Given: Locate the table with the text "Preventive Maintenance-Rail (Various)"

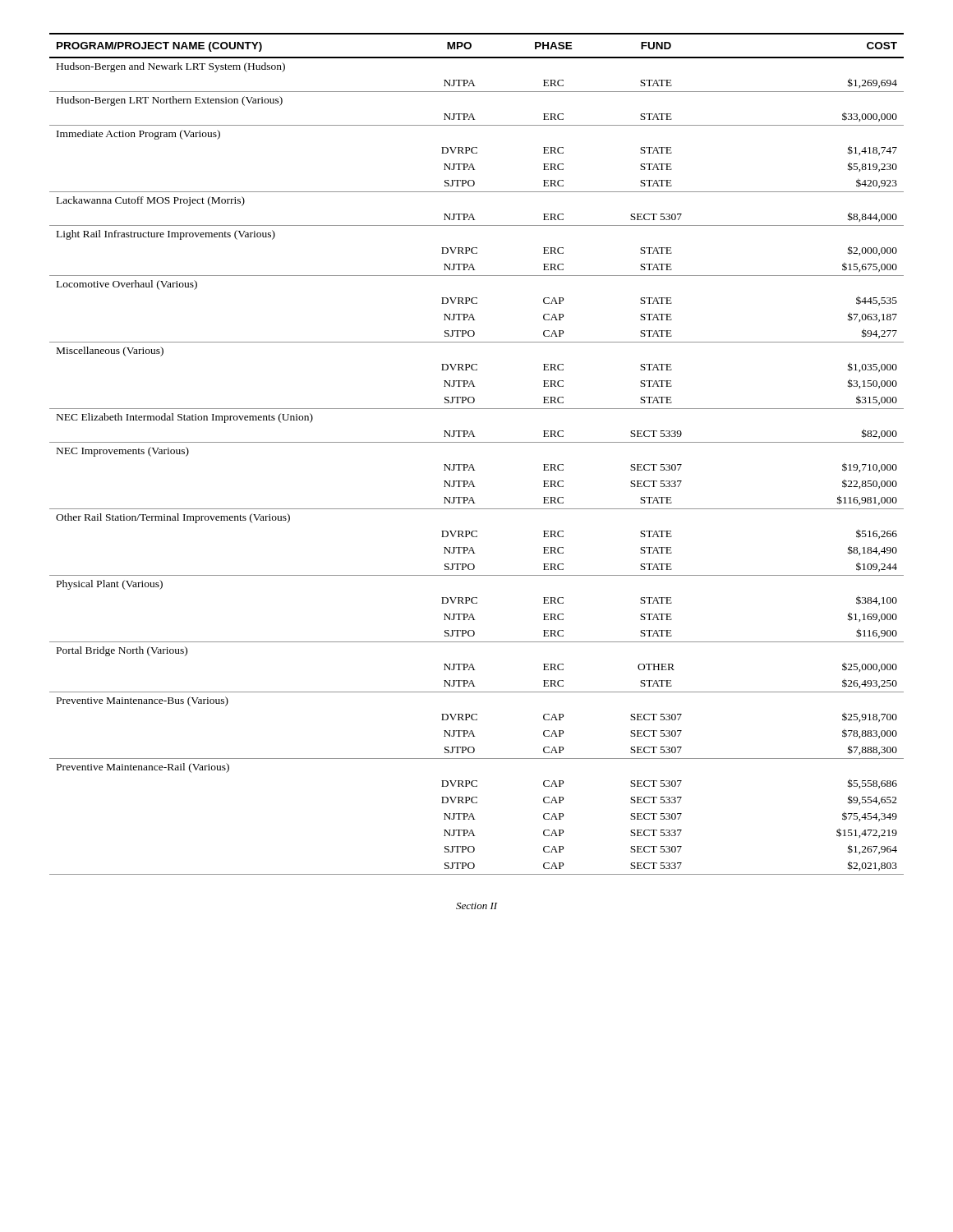Looking at the screenshot, I should 476,454.
